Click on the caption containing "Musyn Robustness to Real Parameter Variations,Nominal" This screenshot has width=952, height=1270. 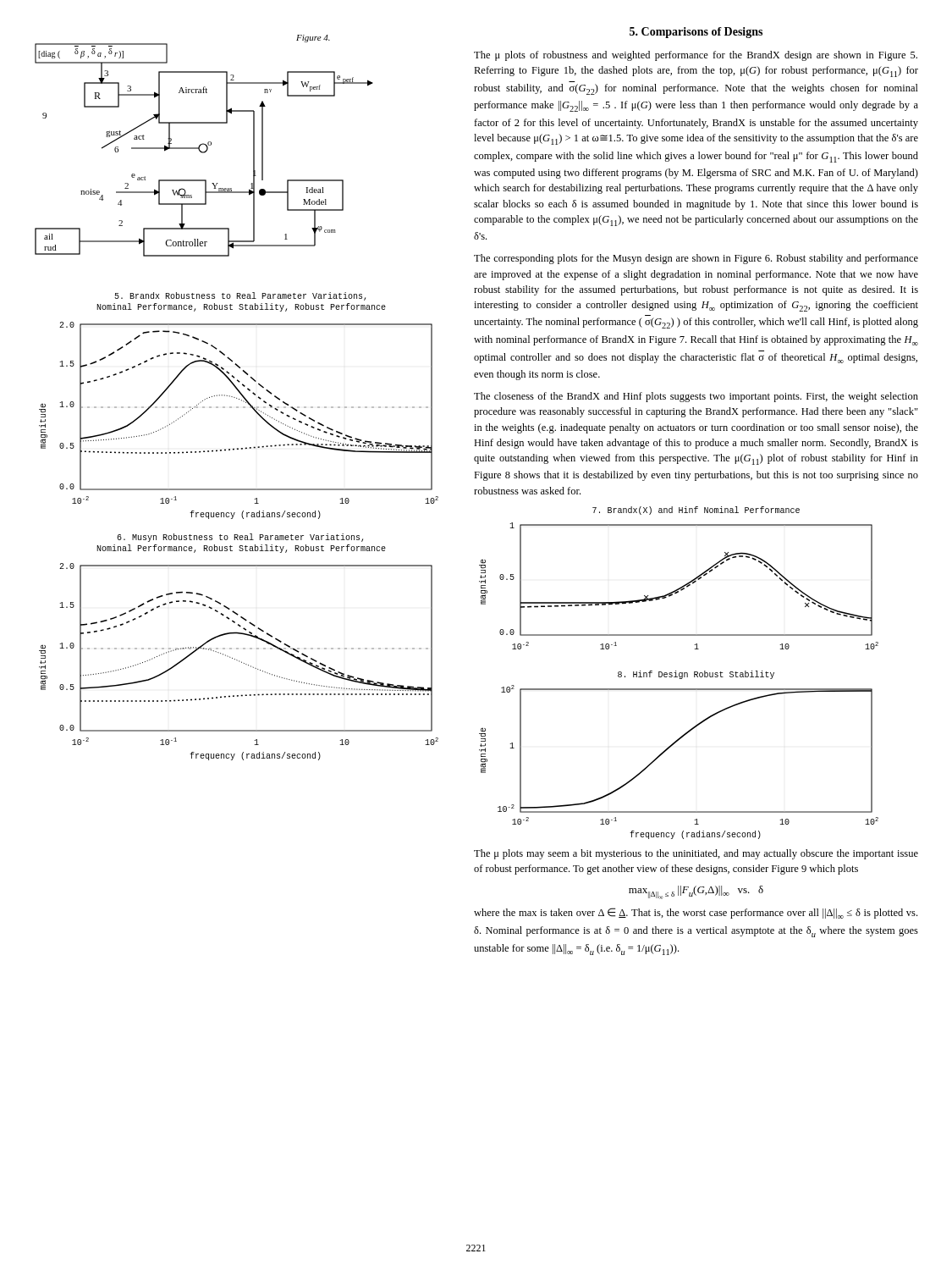click(241, 544)
